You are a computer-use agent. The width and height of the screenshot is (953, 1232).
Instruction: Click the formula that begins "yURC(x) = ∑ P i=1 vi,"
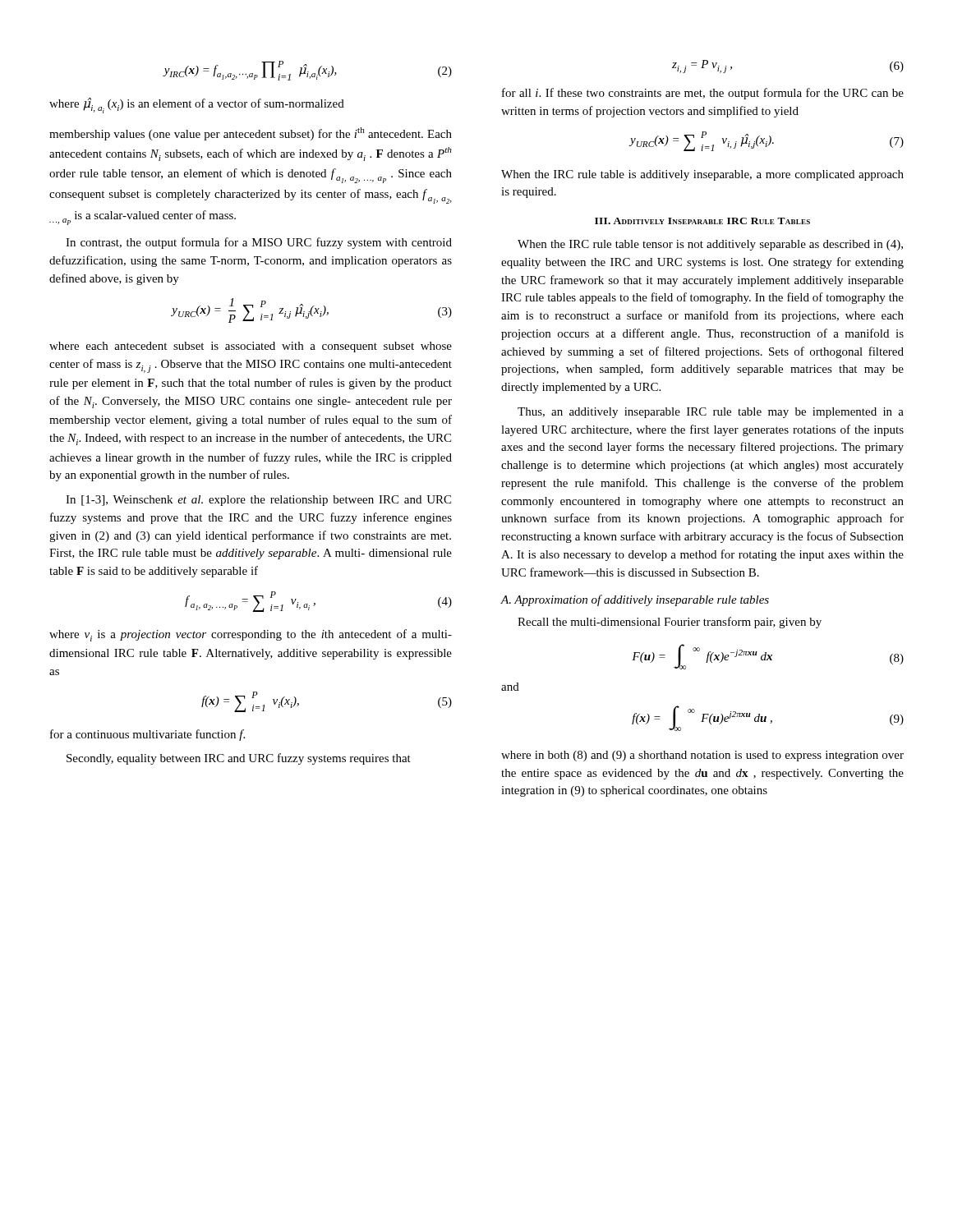tap(767, 141)
